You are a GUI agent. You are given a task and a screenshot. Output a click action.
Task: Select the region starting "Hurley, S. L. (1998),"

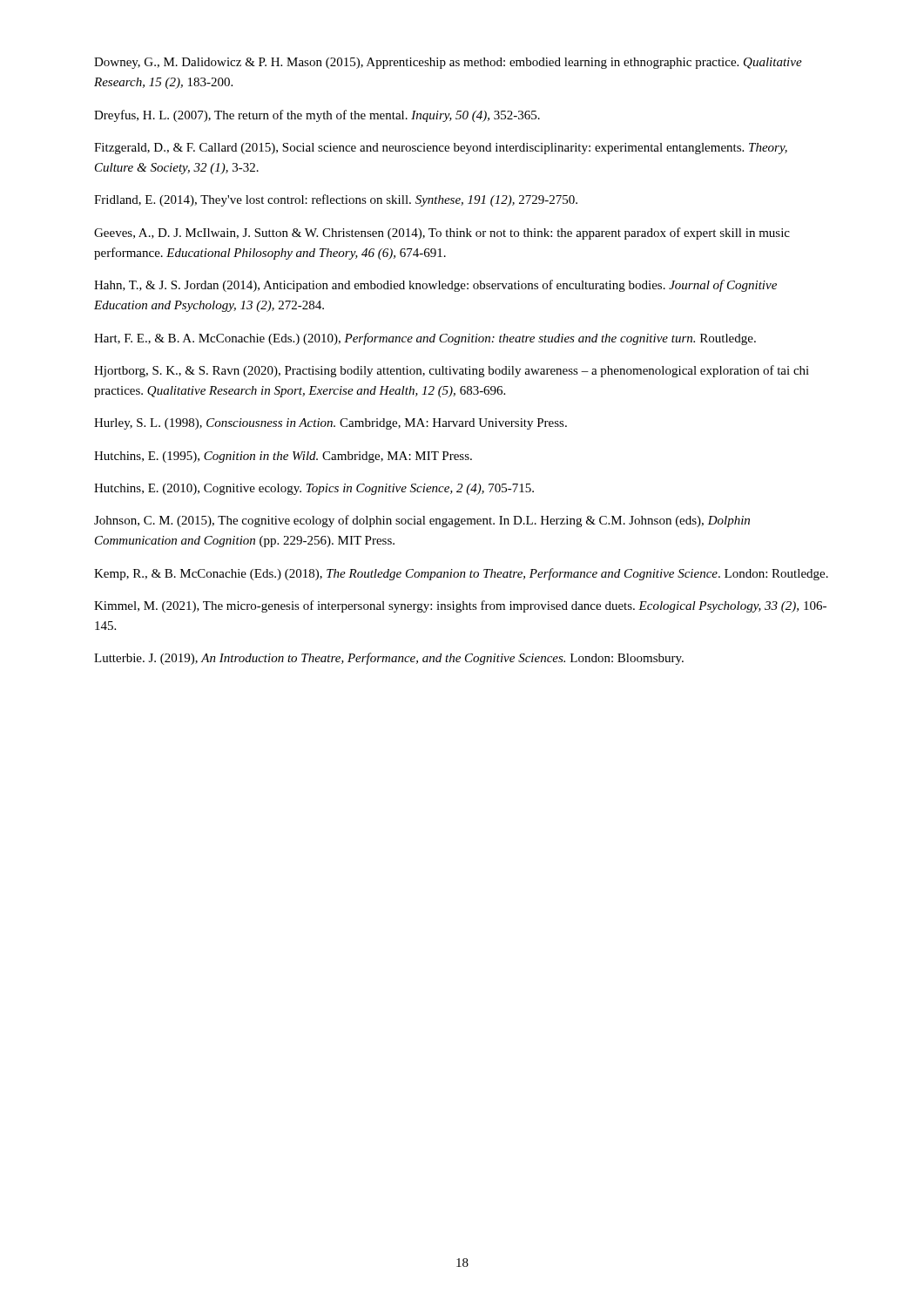click(331, 423)
